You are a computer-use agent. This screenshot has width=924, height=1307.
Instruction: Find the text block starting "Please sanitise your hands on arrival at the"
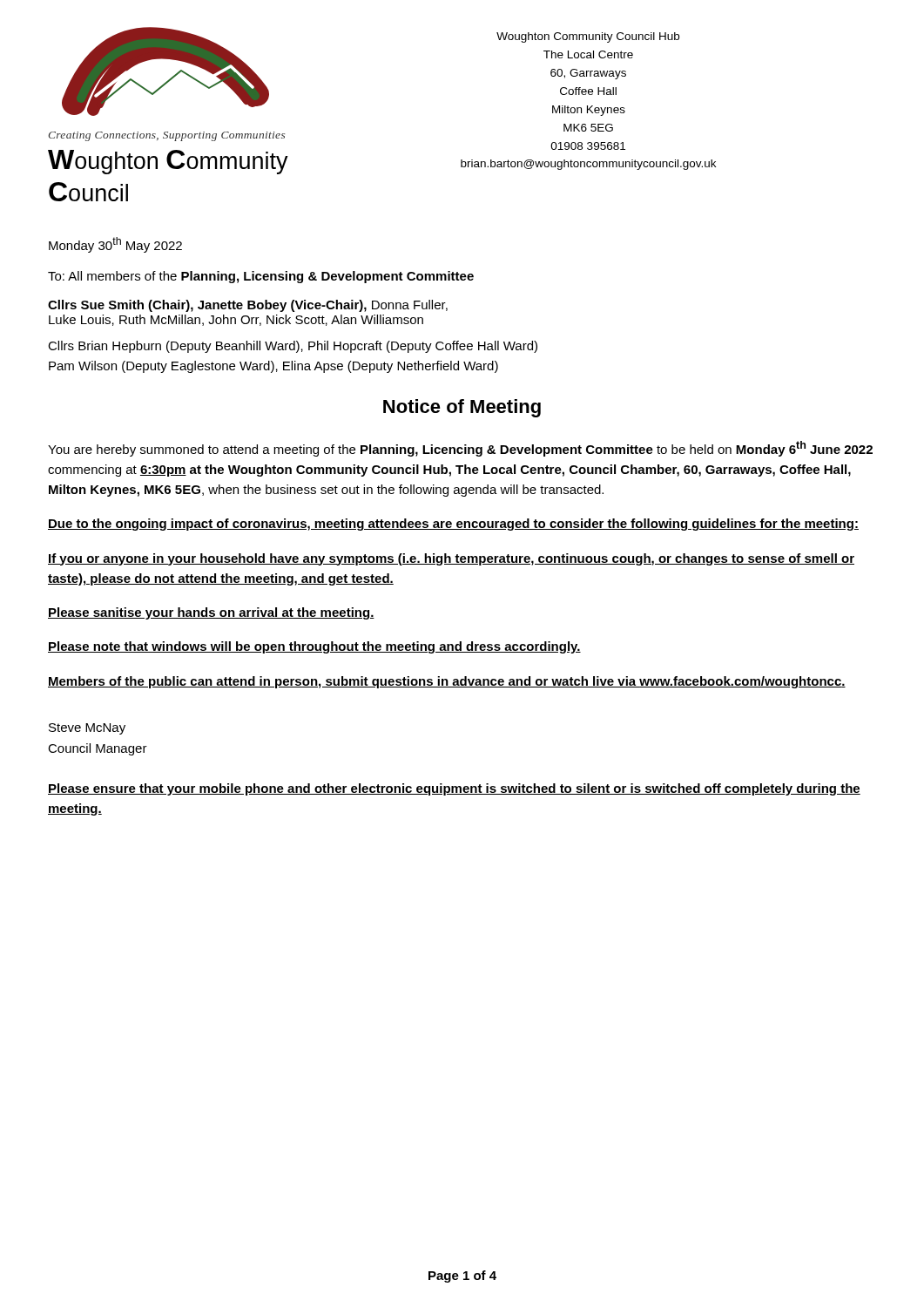pos(211,612)
